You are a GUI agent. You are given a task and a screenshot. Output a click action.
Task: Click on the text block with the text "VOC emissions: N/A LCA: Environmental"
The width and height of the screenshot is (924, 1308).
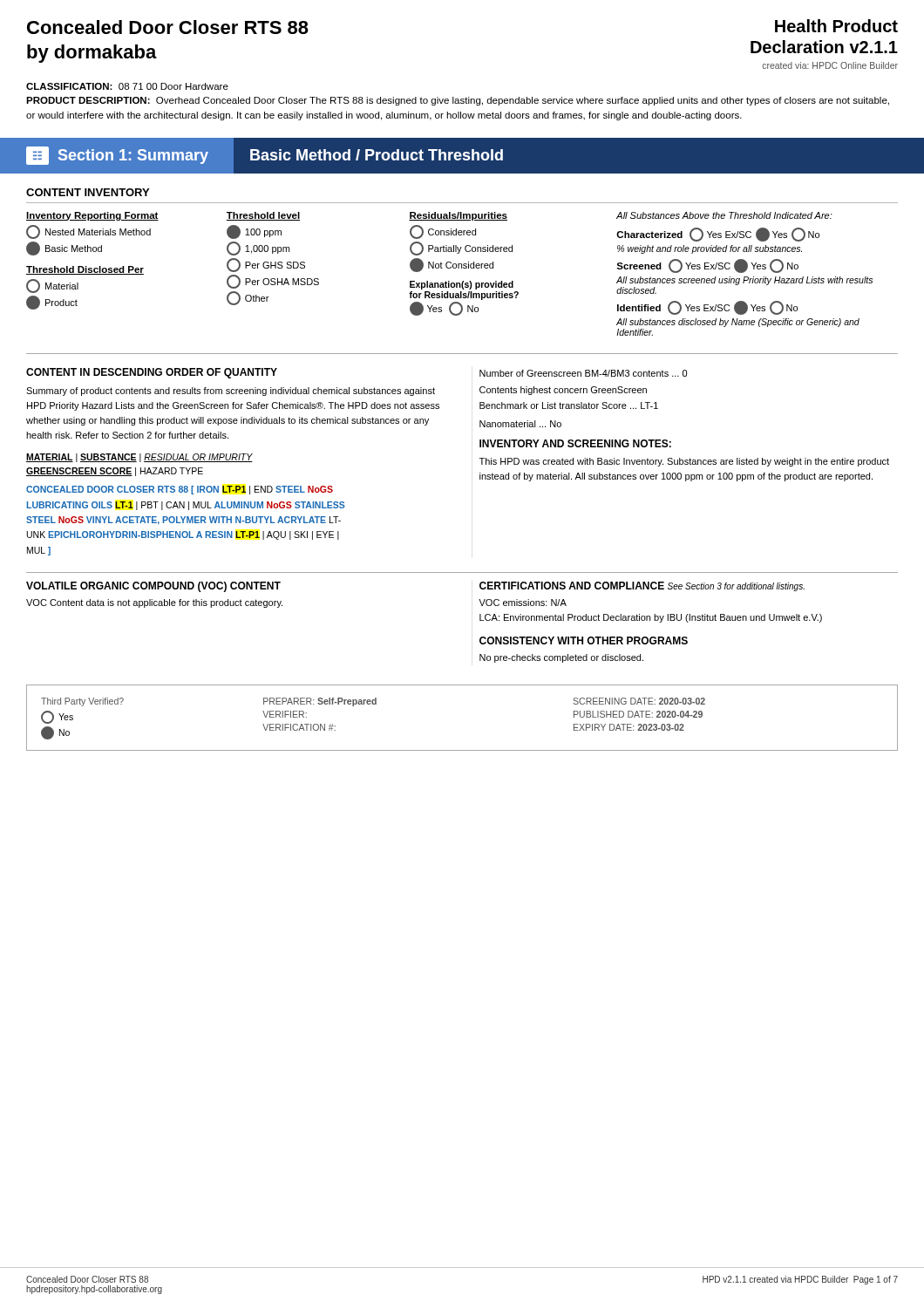(x=651, y=610)
